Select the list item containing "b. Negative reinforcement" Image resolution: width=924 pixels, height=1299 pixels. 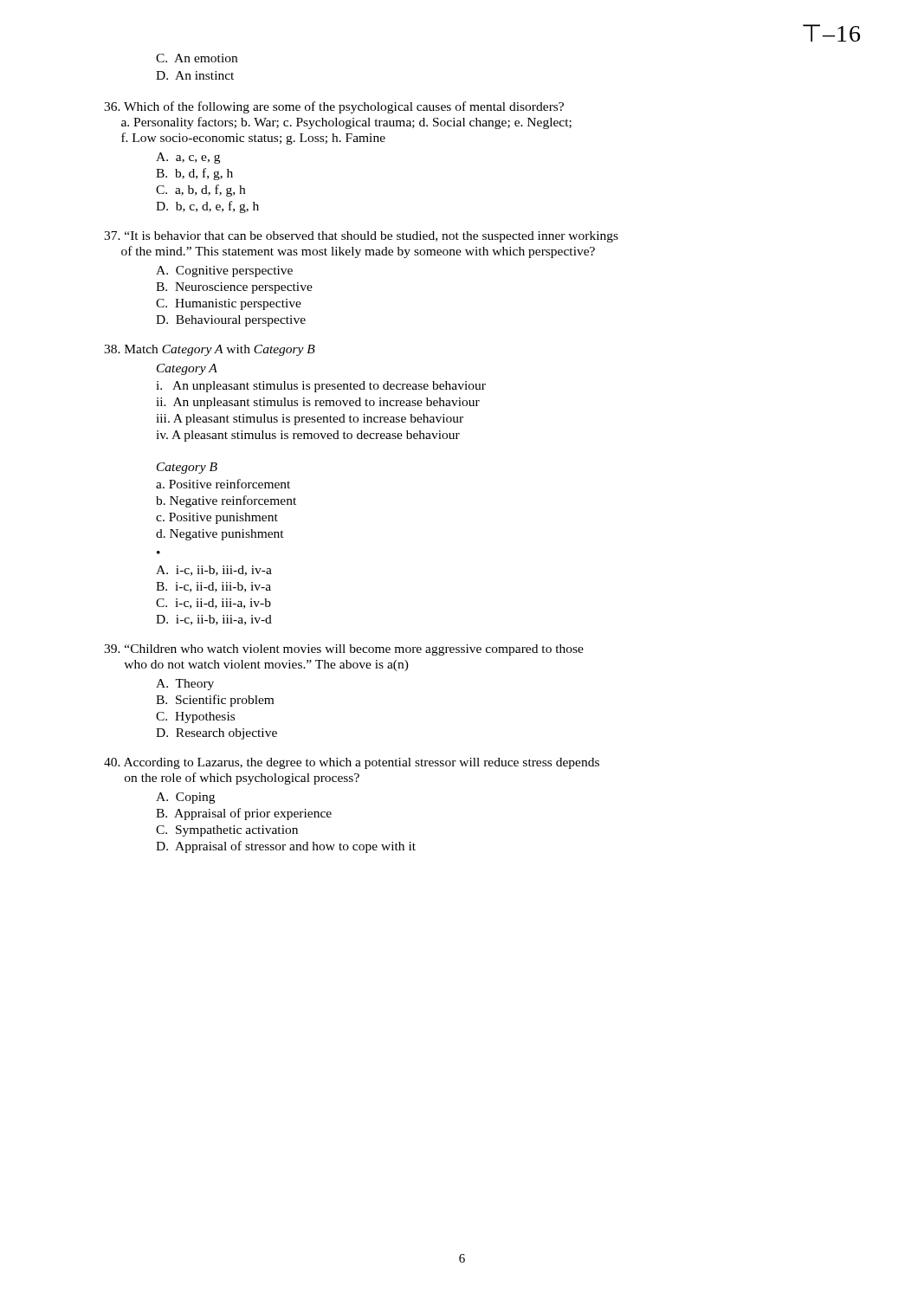(226, 500)
